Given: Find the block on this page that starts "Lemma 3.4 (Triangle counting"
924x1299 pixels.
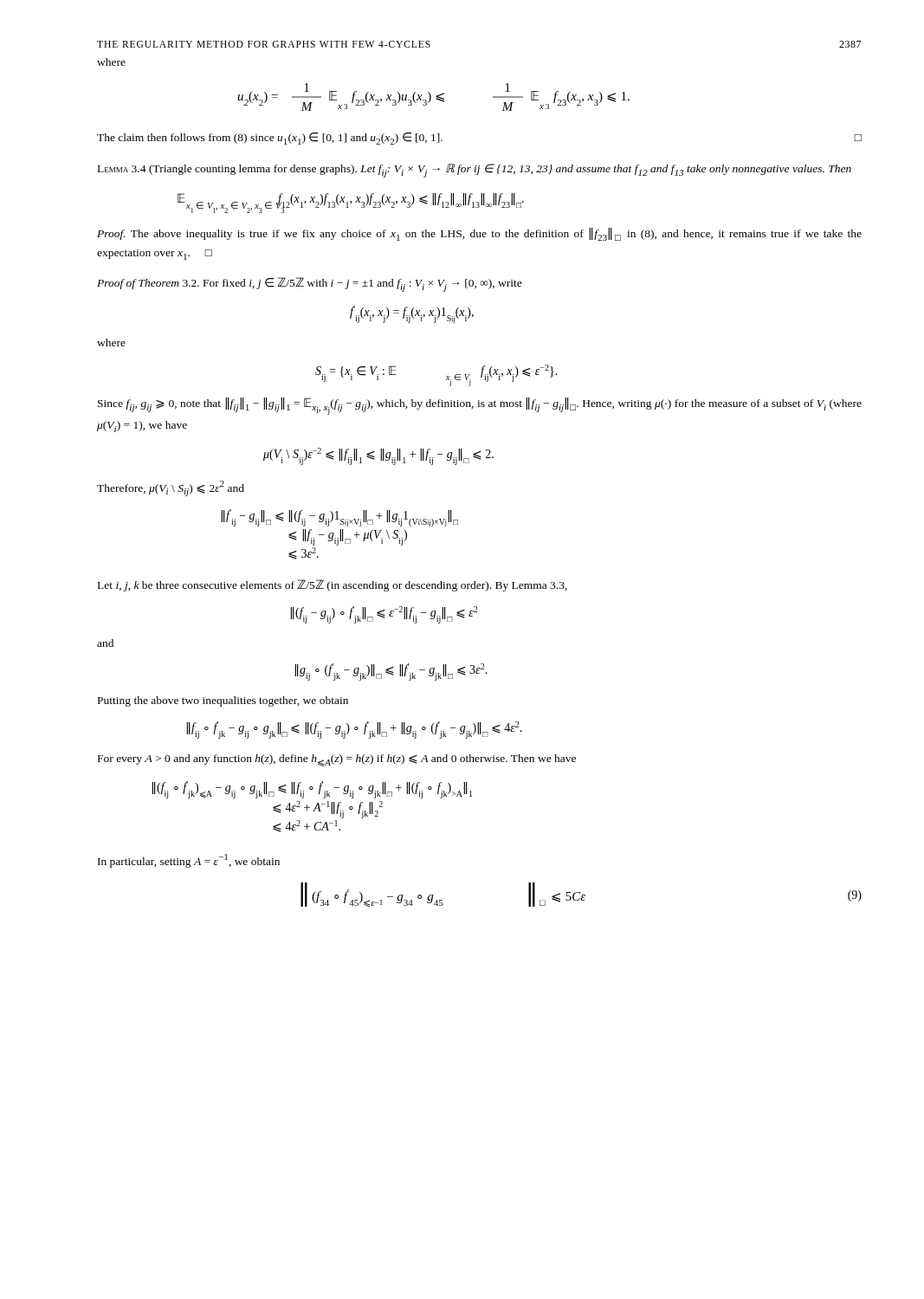Looking at the screenshot, I should click(479, 170).
